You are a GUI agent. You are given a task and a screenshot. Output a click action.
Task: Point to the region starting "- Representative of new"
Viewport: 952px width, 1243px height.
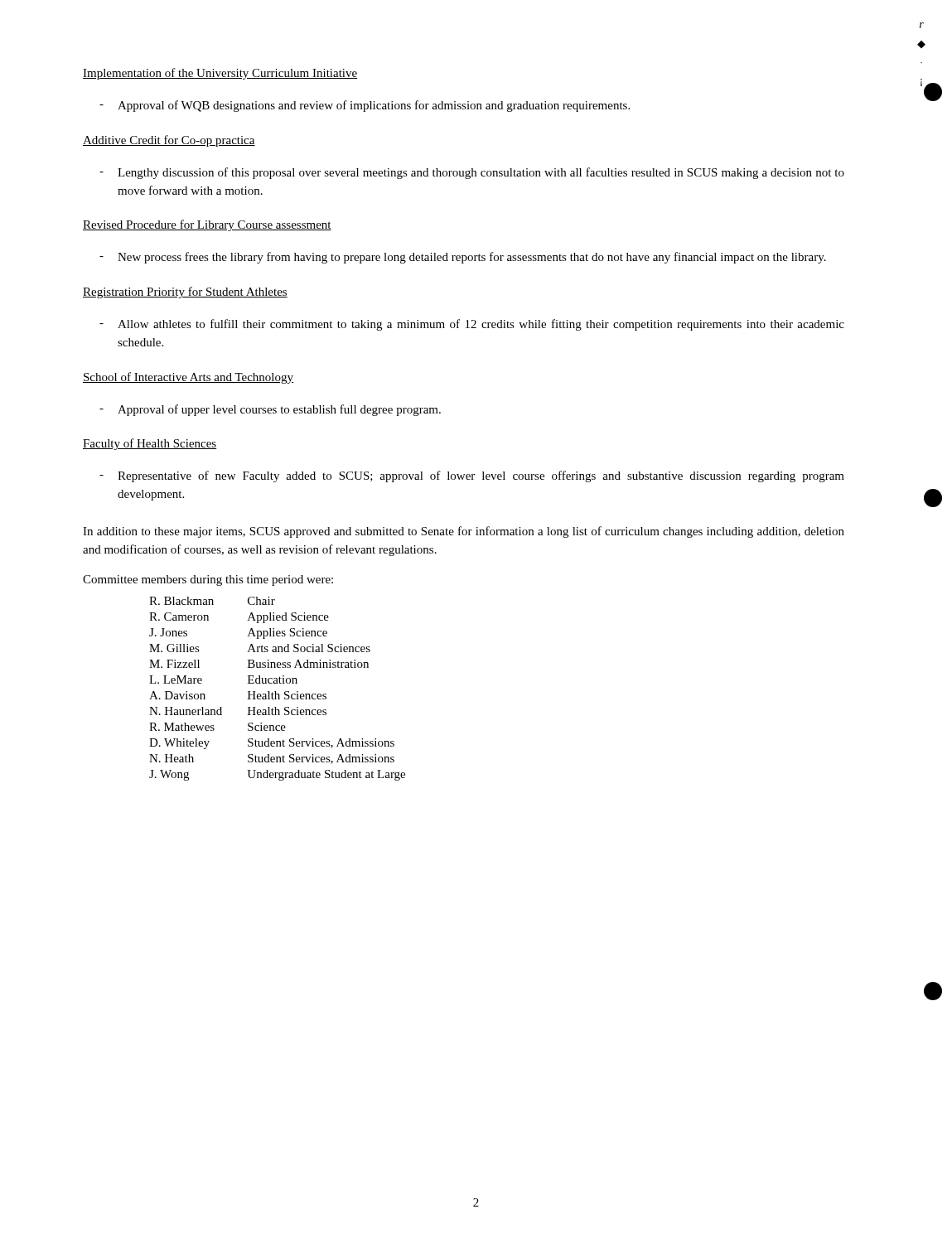click(472, 486)
